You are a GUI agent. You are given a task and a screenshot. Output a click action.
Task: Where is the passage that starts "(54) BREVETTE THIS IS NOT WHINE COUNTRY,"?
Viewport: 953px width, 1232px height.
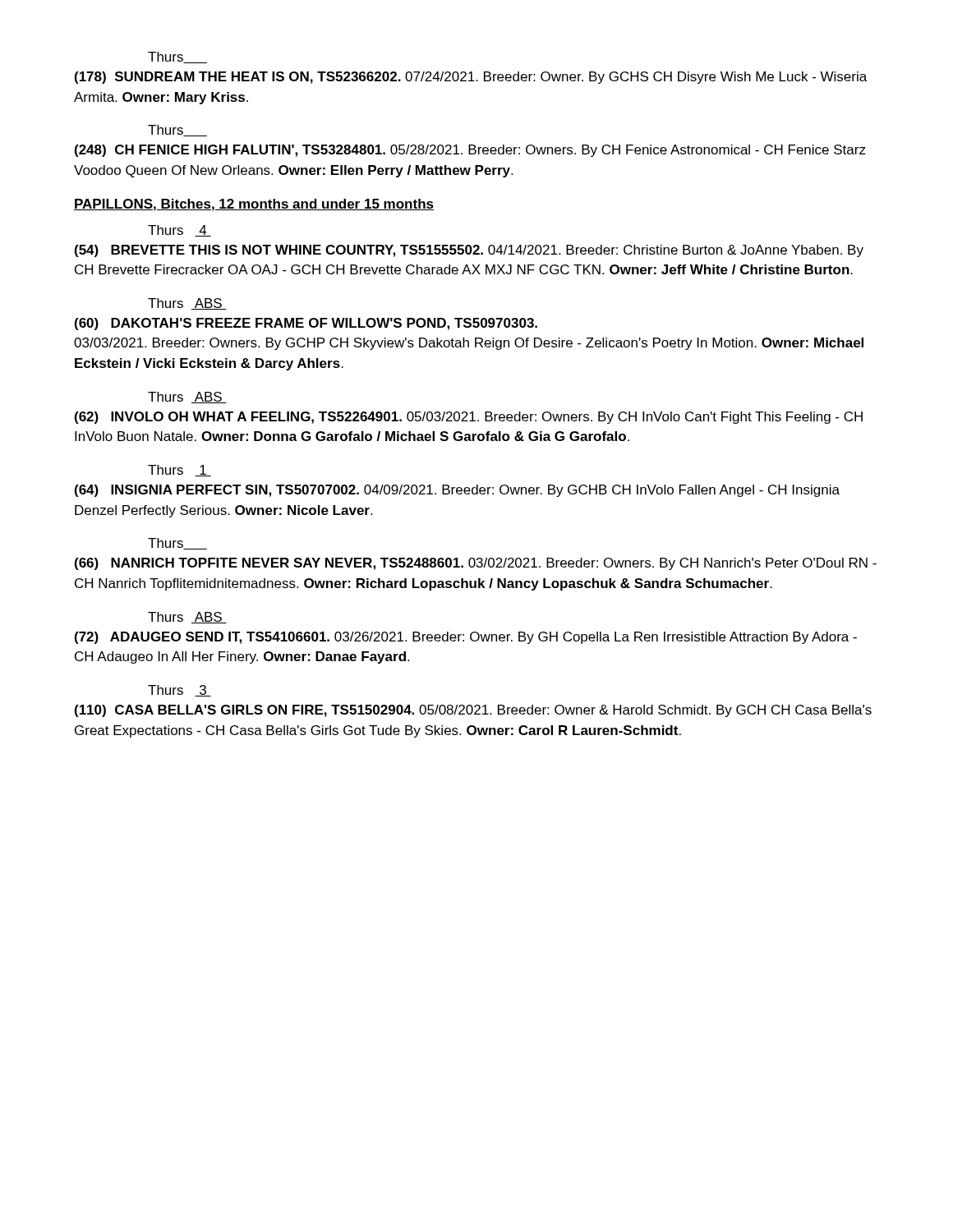pos(476,261)
